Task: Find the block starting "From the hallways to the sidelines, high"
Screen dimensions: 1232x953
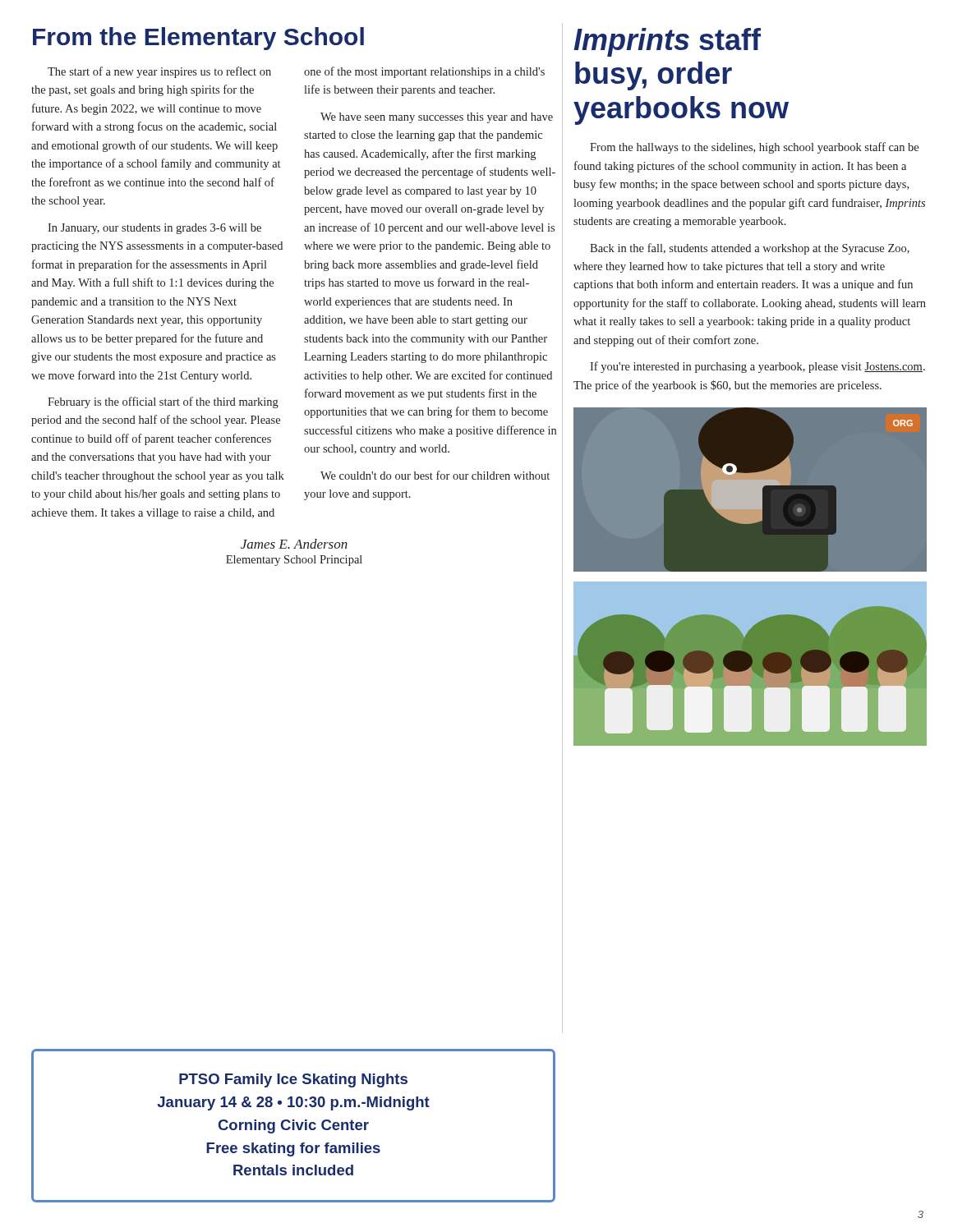Action: pos(750,266)
